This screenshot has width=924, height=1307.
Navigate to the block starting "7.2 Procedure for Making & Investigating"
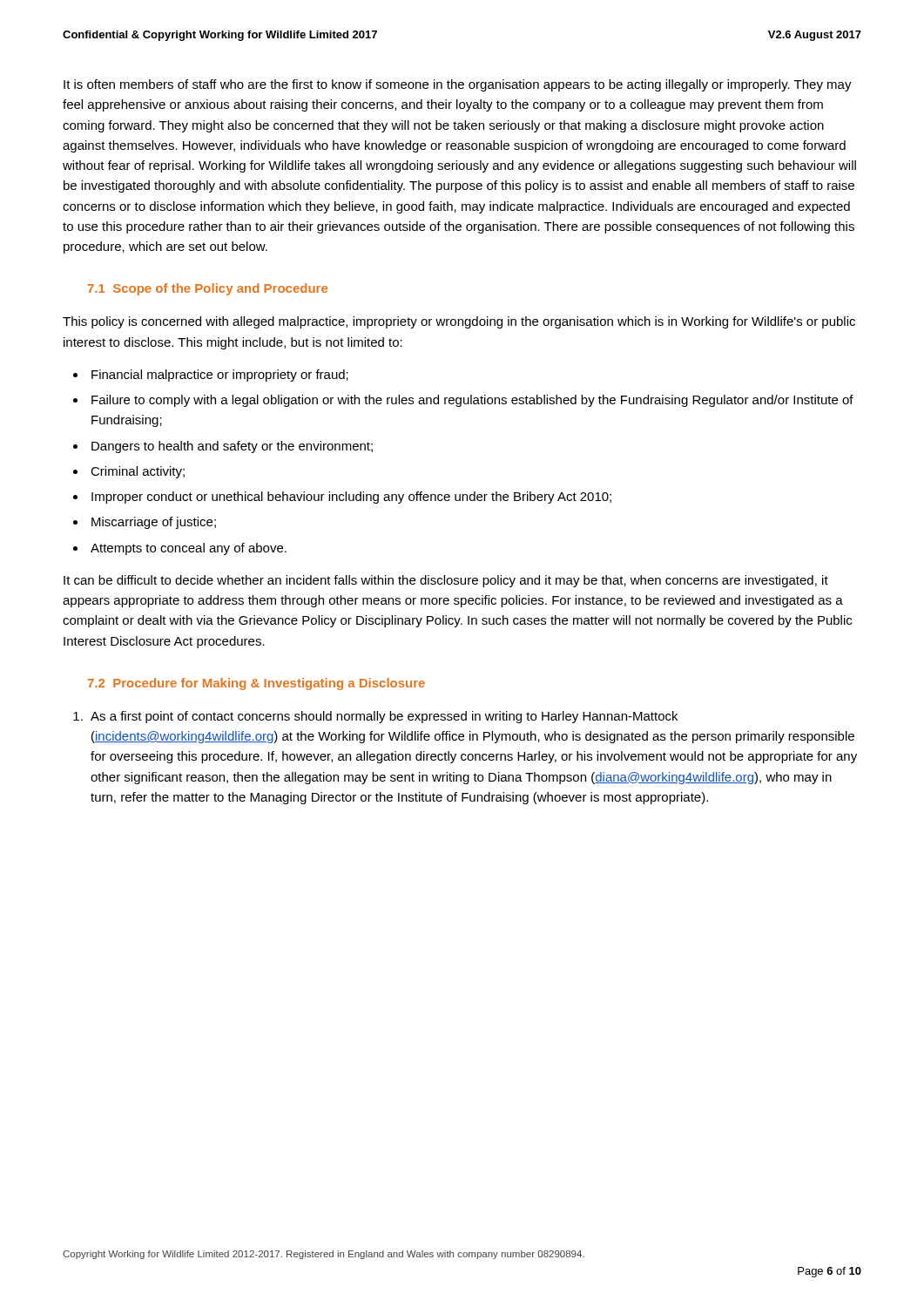tap(256, 682)
